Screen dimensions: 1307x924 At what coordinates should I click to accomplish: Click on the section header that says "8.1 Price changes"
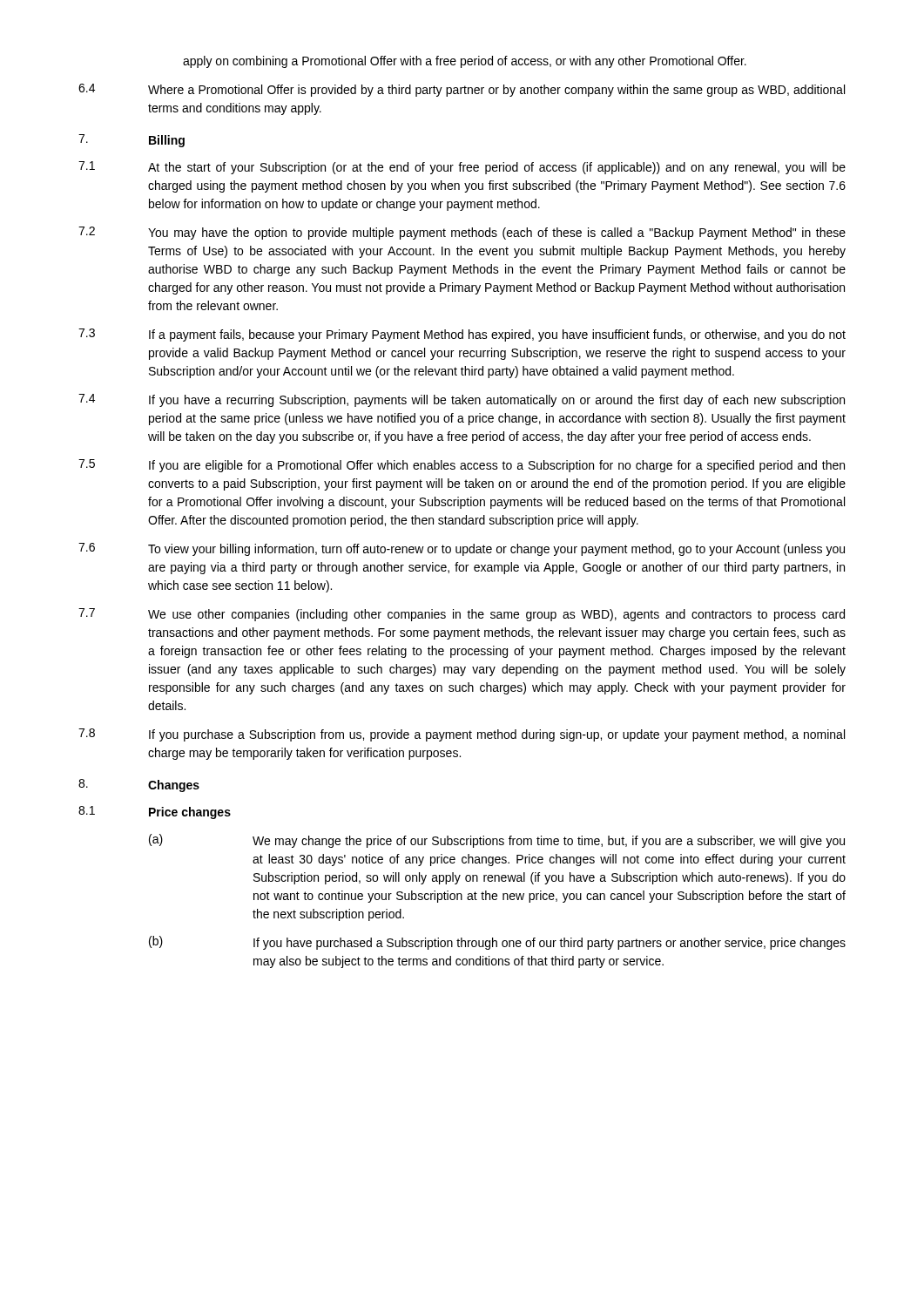pos(155,813)
